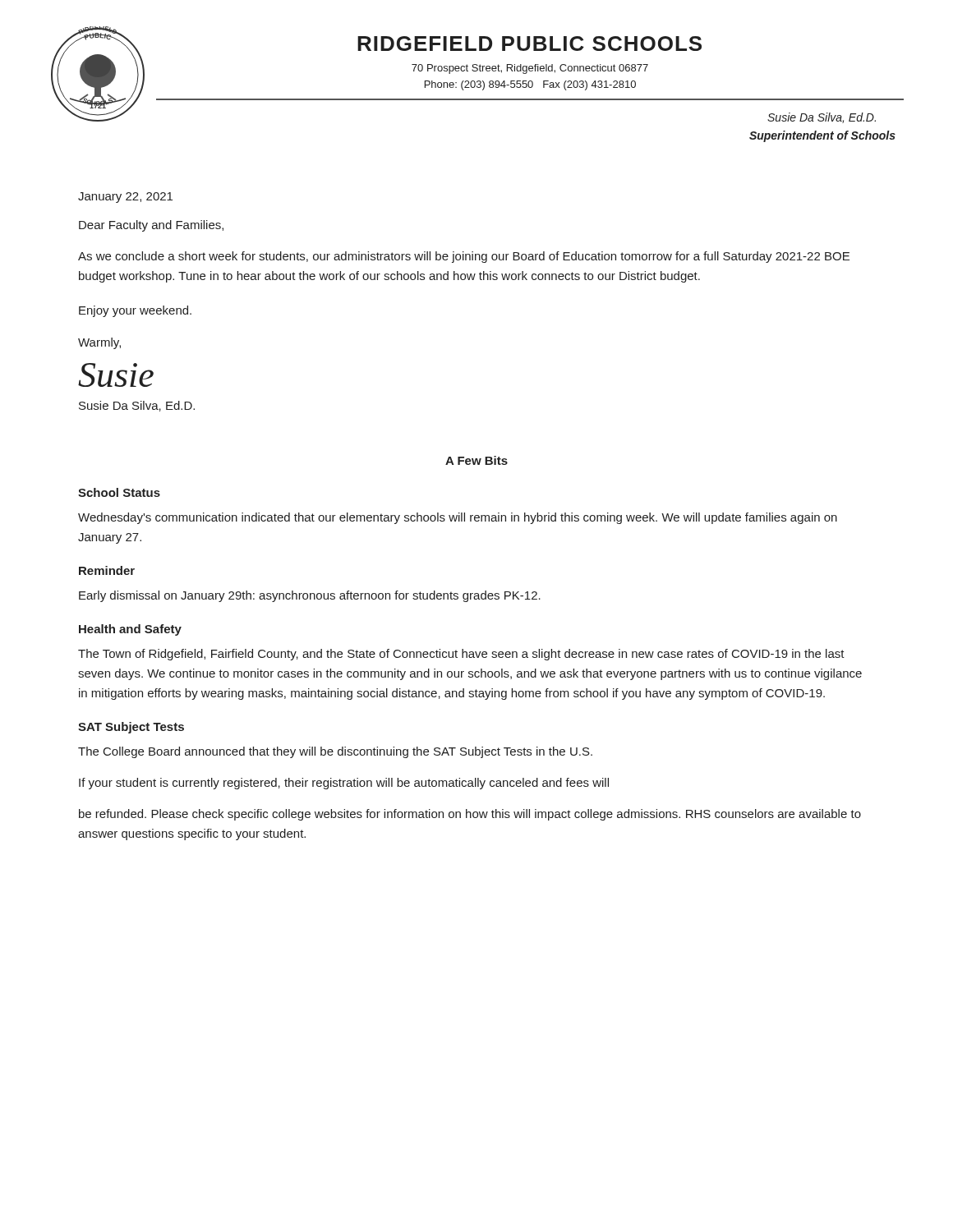Screen dimensions: 1232x953
Task: Locate the text starting "Enjoy your weekend."
Action: (135, 310)
